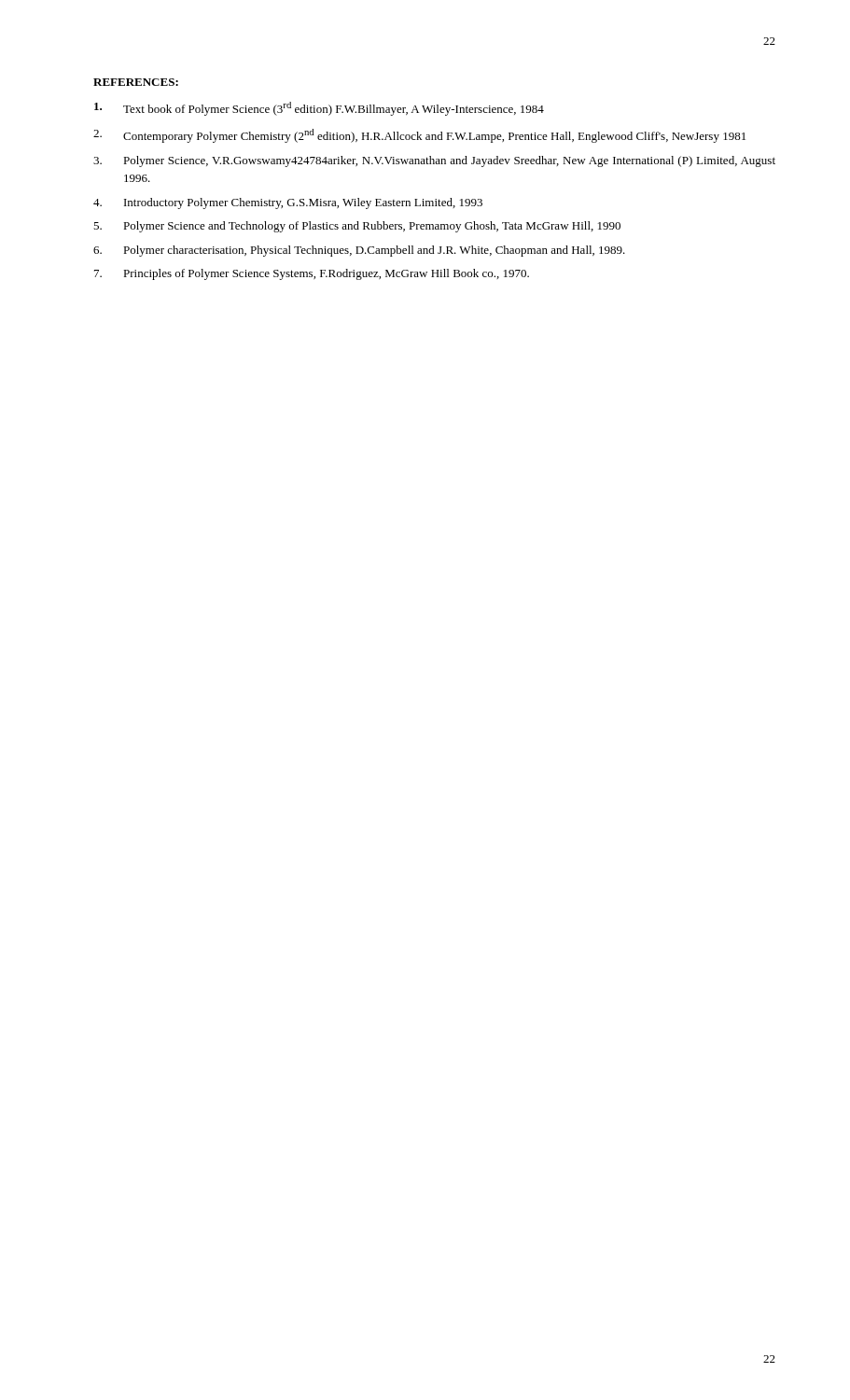
Task: Find the block starting "4. Introductory Polymer Chemistry,"
Action: (434, 202)
